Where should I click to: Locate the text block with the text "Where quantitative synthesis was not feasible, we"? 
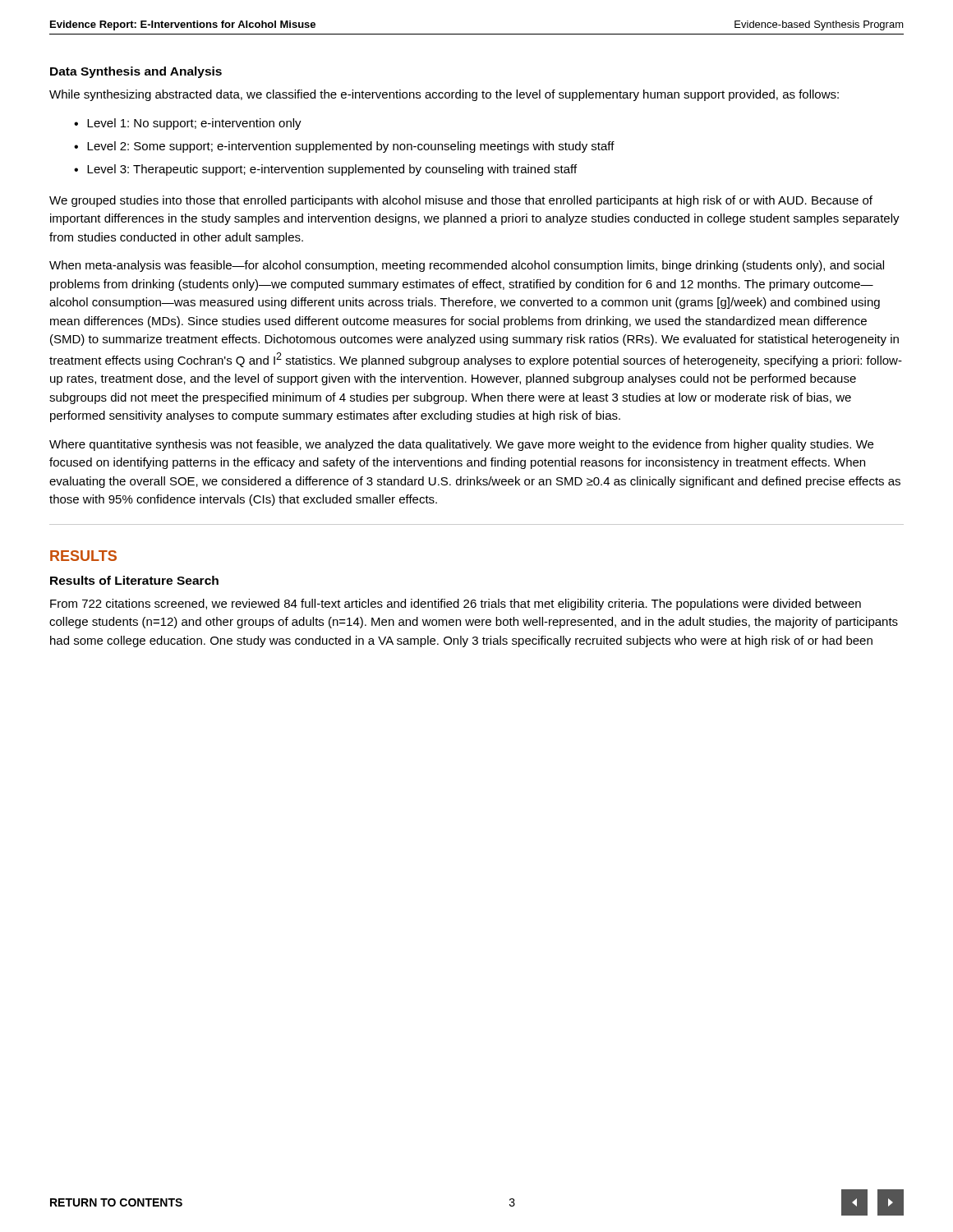tap(475, 471)
